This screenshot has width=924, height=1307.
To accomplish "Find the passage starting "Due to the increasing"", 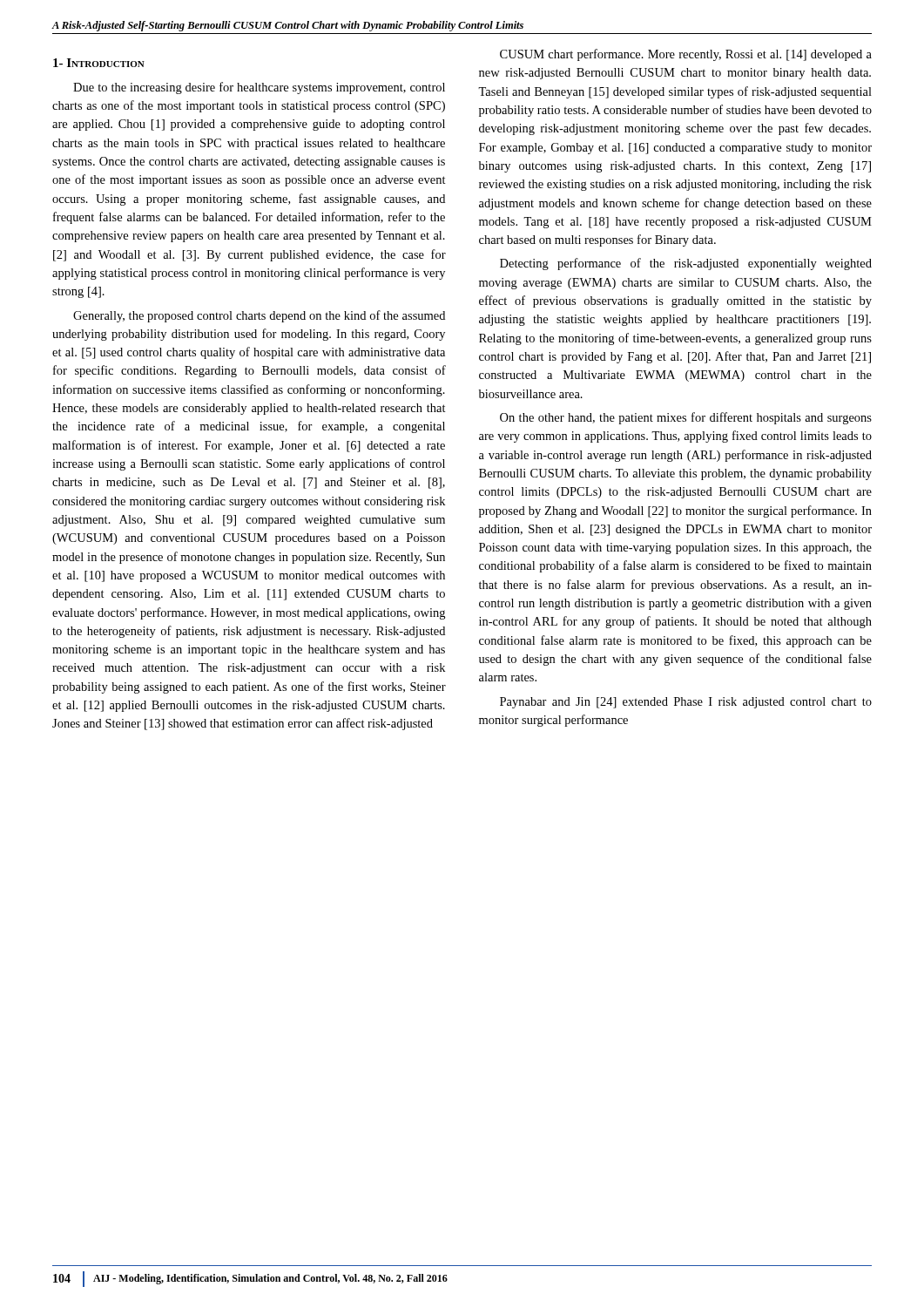I will 249,190.
